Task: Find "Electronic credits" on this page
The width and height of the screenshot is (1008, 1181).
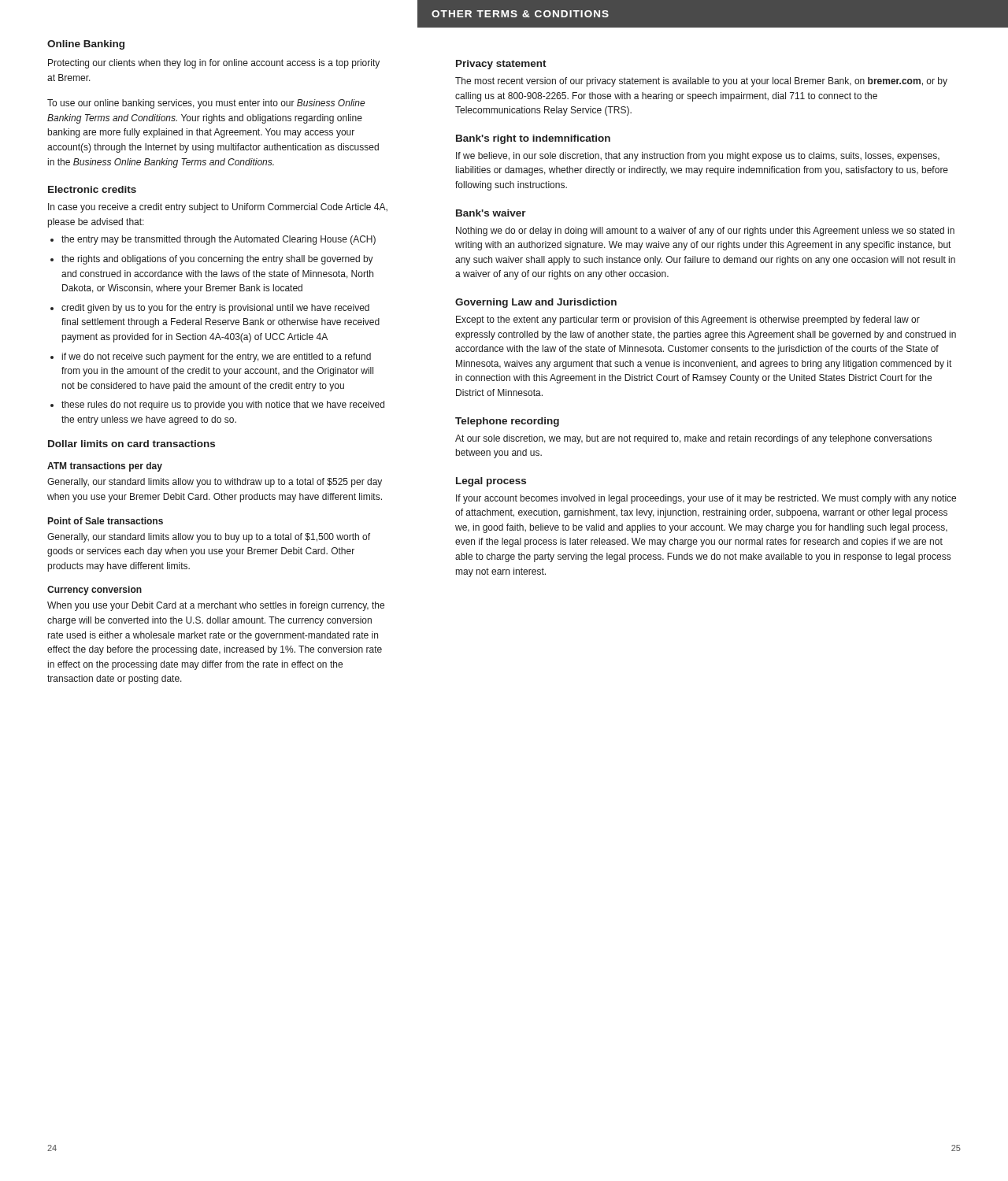Action: coord(92,189)
